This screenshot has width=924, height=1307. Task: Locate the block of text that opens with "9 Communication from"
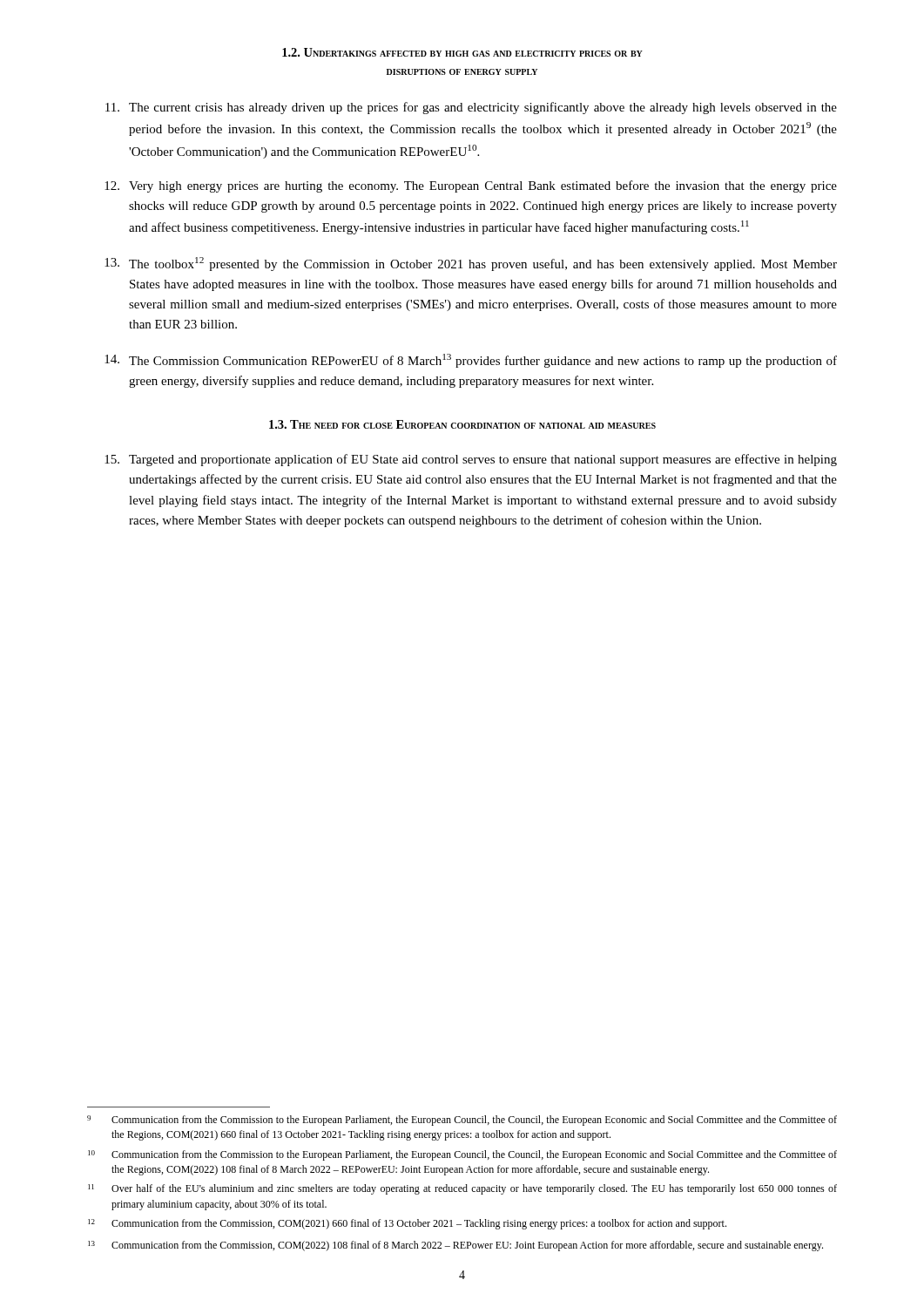[462, 1128]
